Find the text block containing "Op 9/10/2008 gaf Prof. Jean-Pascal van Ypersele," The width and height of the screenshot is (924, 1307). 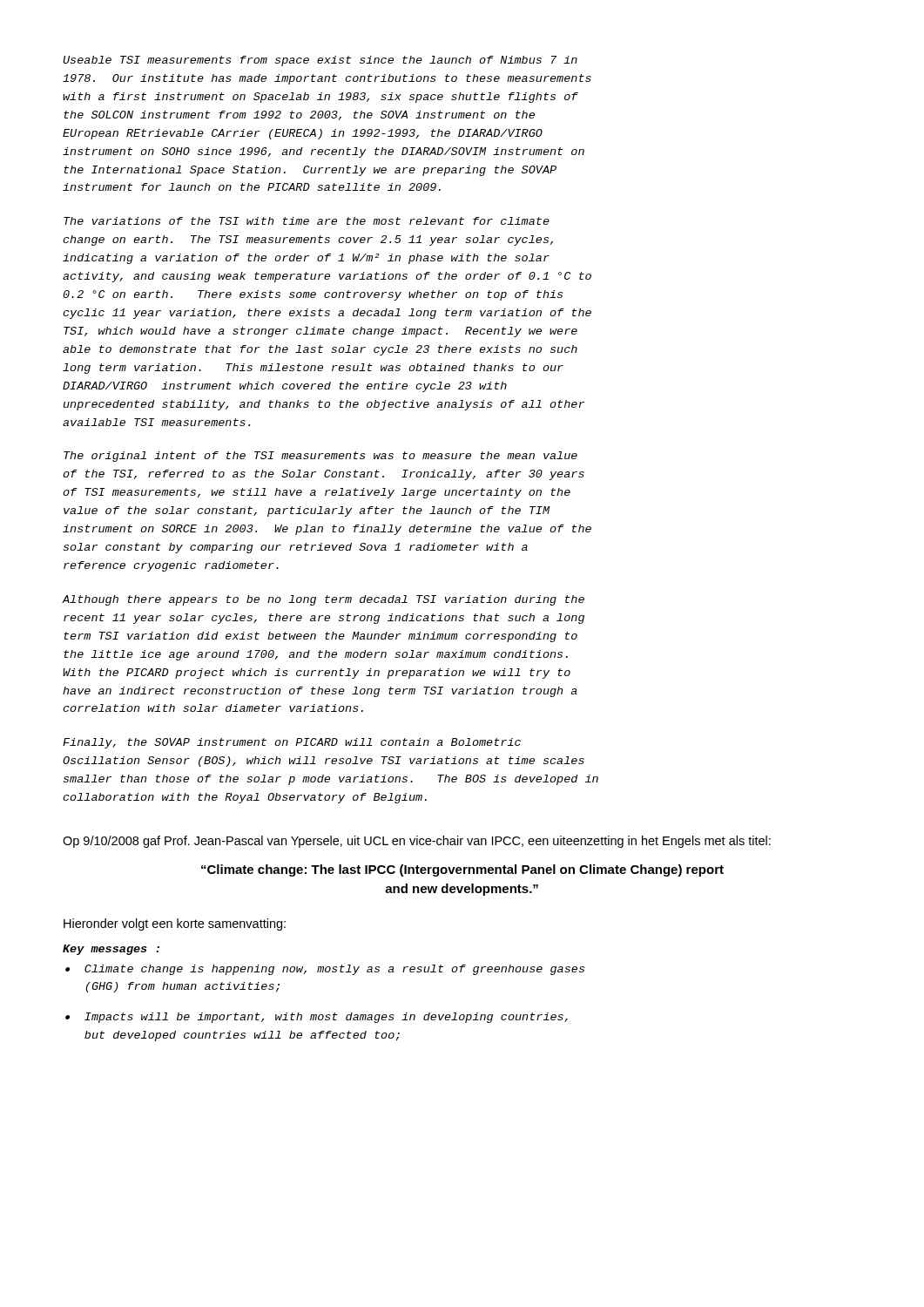417,841
